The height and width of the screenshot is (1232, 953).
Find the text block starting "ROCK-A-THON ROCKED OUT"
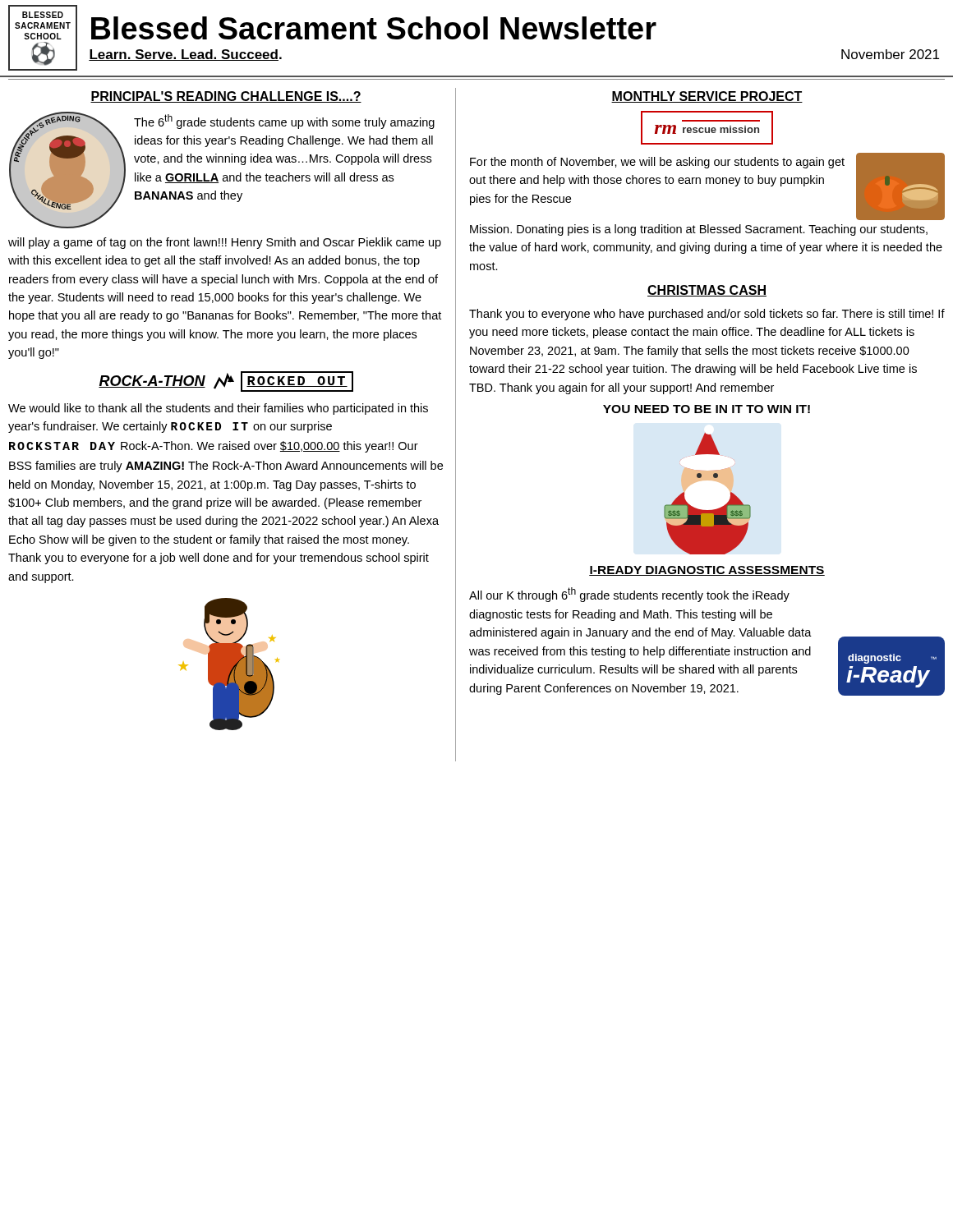pyautogui.click(x=226, y=382)
